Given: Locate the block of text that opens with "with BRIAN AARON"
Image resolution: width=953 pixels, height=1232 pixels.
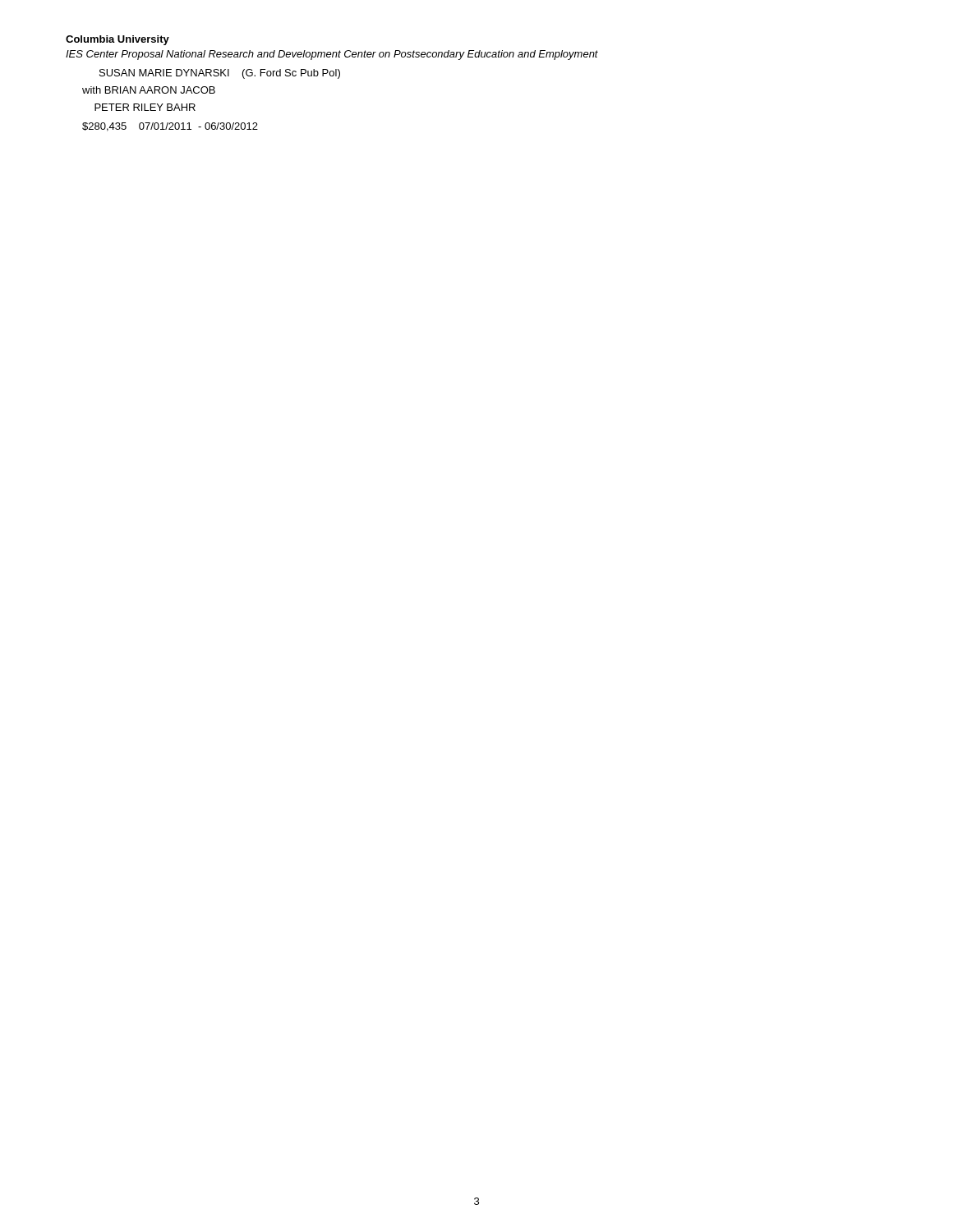Looking at the screenshot, I should coord(149,99).
